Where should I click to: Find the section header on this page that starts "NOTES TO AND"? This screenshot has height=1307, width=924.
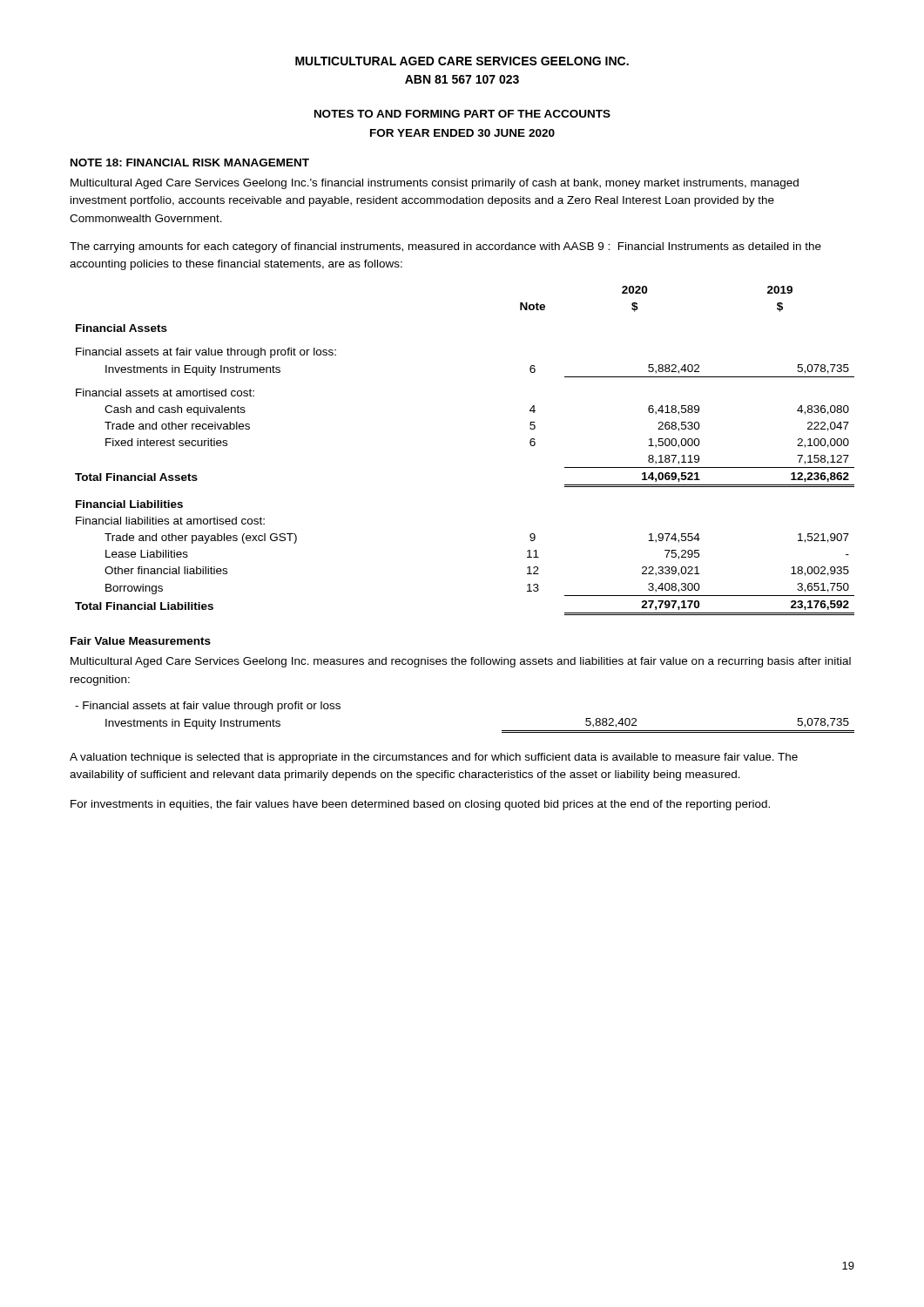pos(462,123)
